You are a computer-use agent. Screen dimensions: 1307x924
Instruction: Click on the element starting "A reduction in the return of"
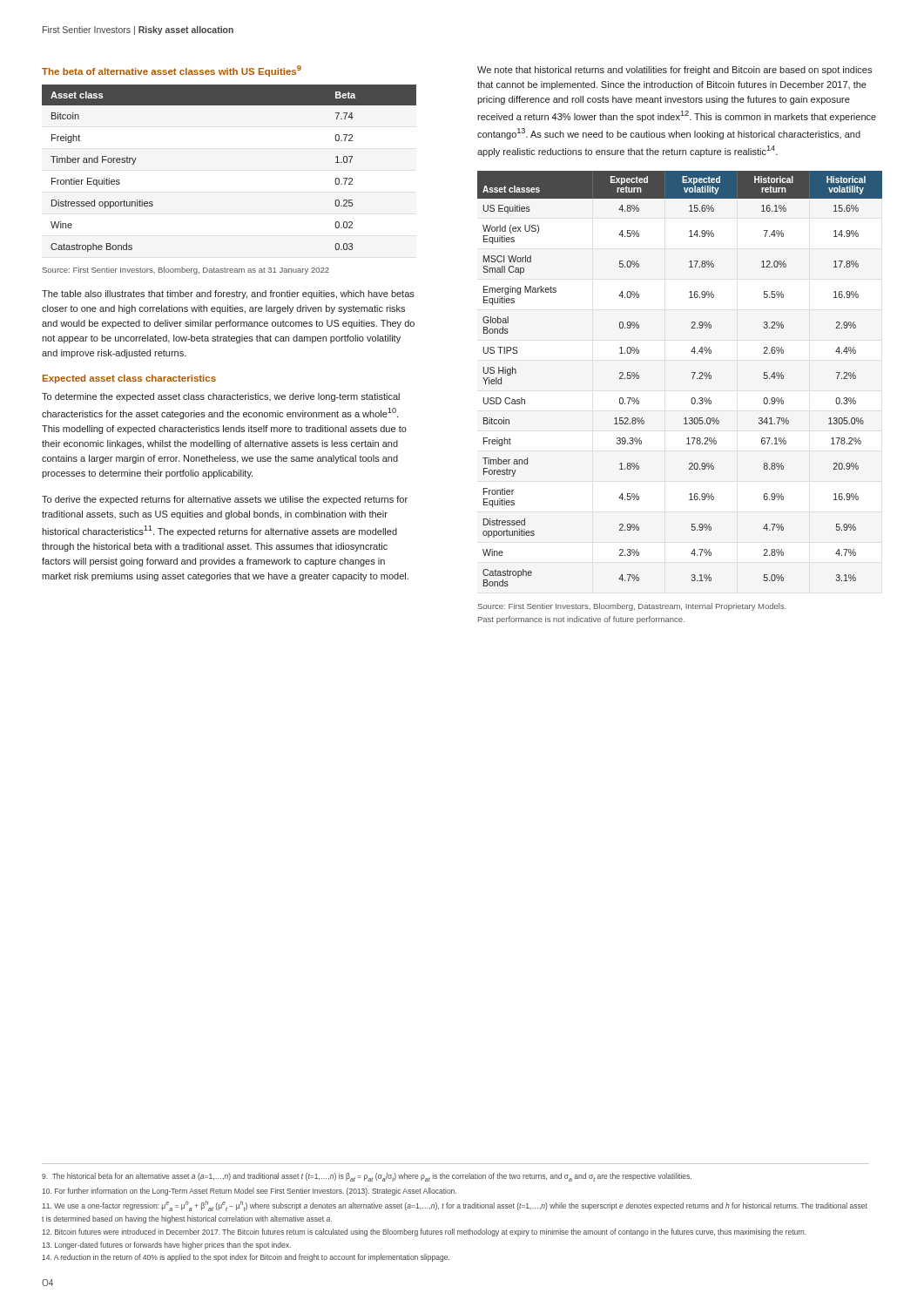click(246, 1258)
